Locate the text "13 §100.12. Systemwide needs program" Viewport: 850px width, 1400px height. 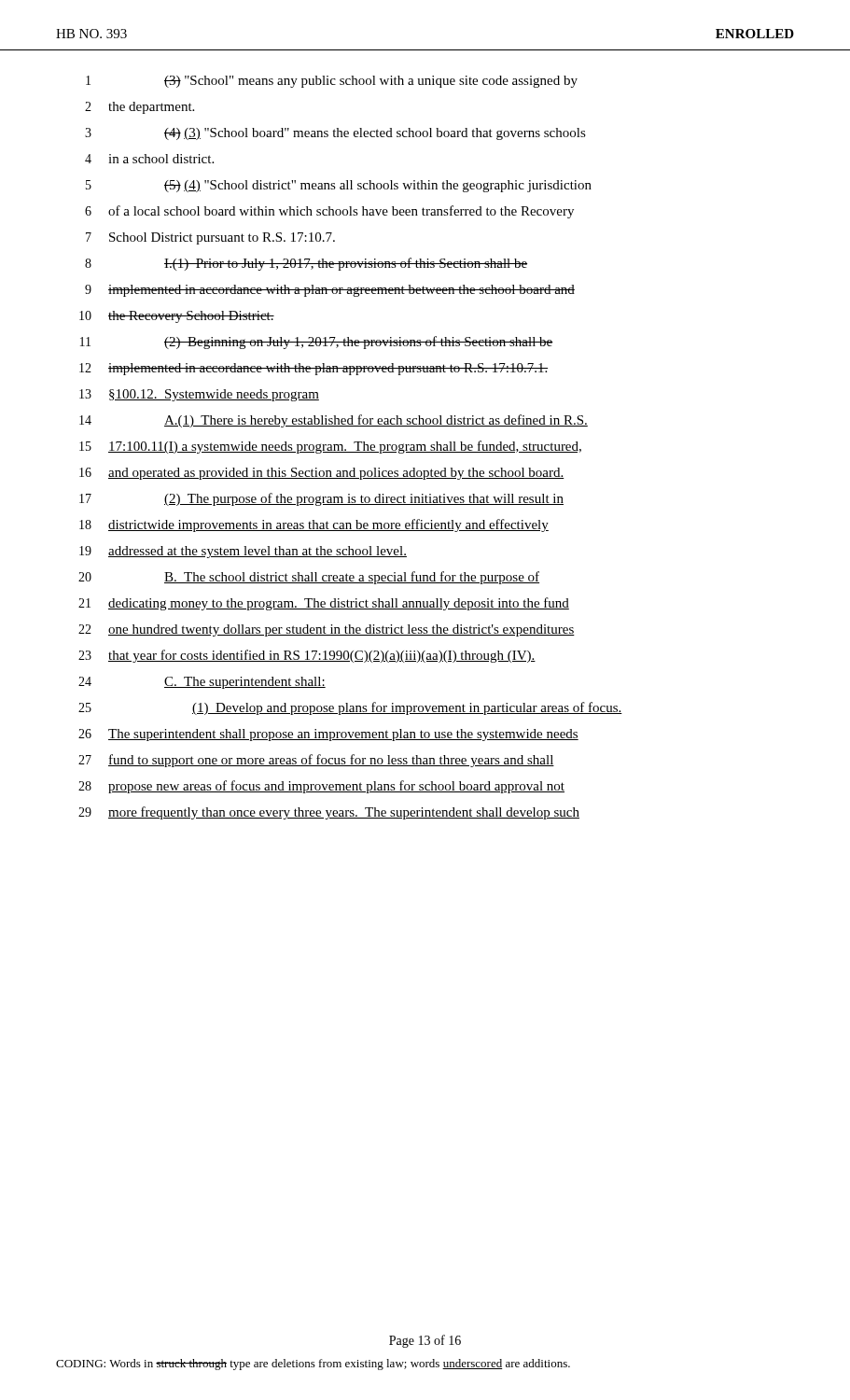click(x=199, y=395)
